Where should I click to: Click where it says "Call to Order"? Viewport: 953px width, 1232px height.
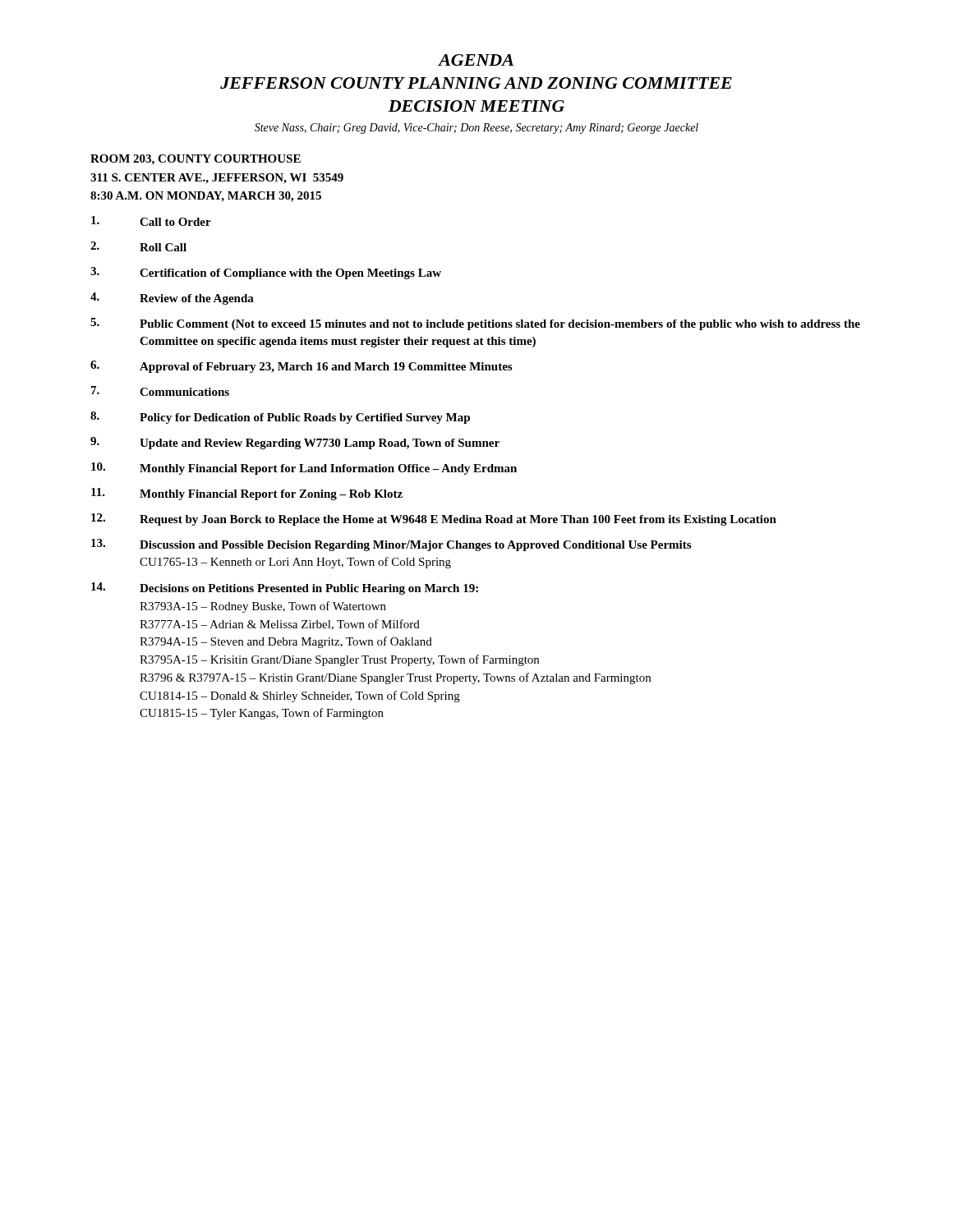point(151,221)
